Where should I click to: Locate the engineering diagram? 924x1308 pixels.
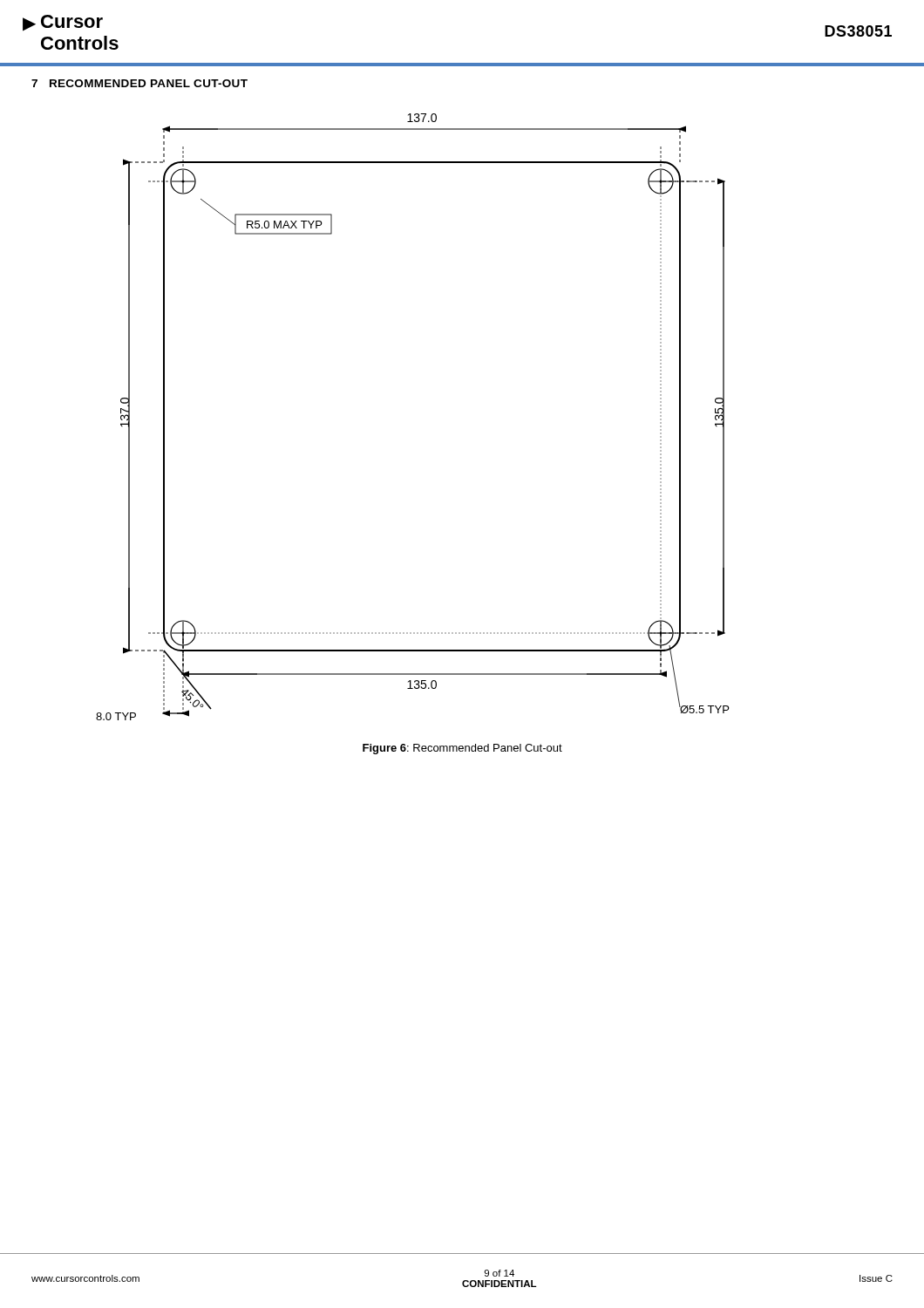pyautogui.click(x=462, y=417)
